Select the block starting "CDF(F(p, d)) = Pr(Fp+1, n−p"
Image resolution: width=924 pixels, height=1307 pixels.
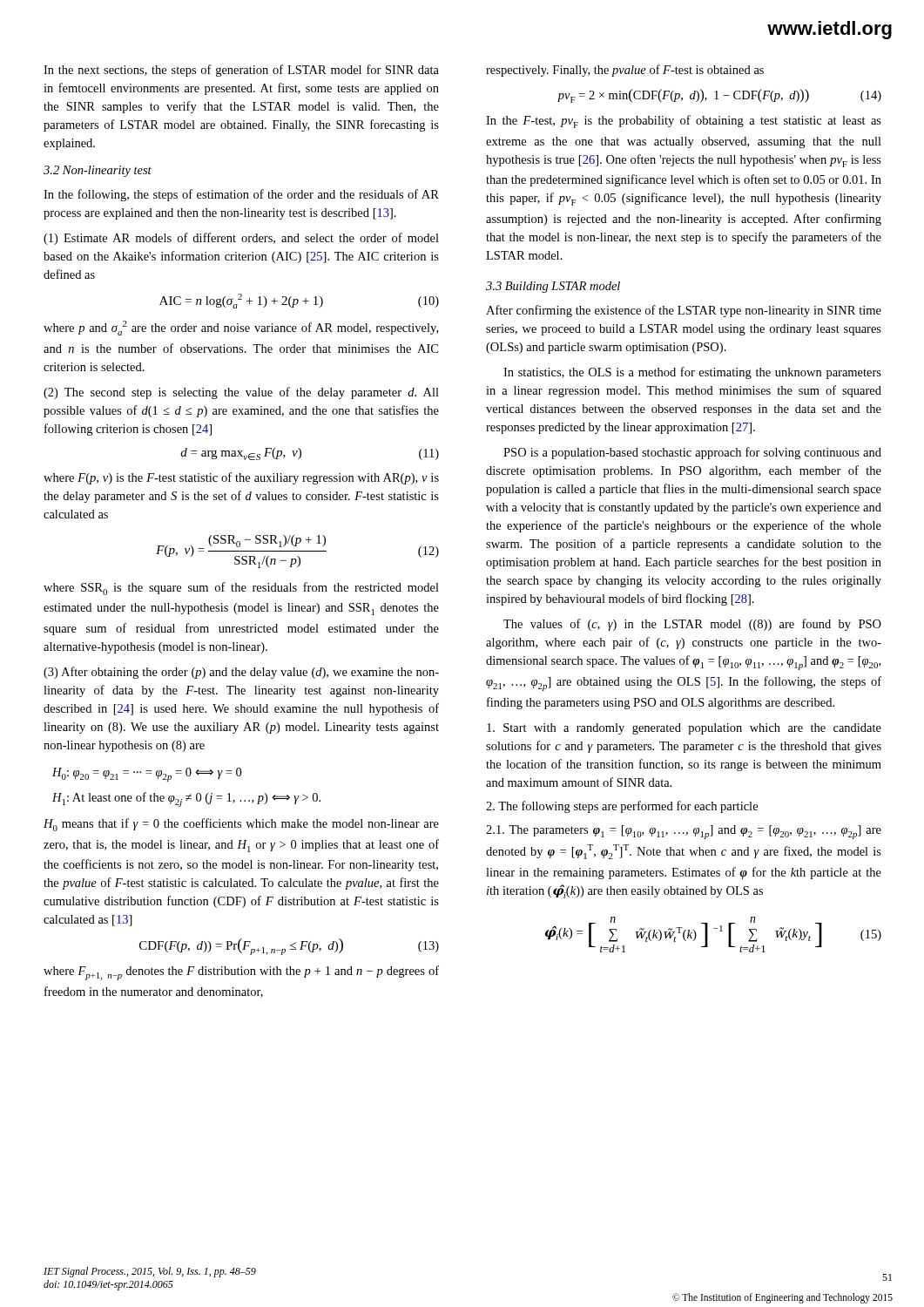tap(289, 946)
